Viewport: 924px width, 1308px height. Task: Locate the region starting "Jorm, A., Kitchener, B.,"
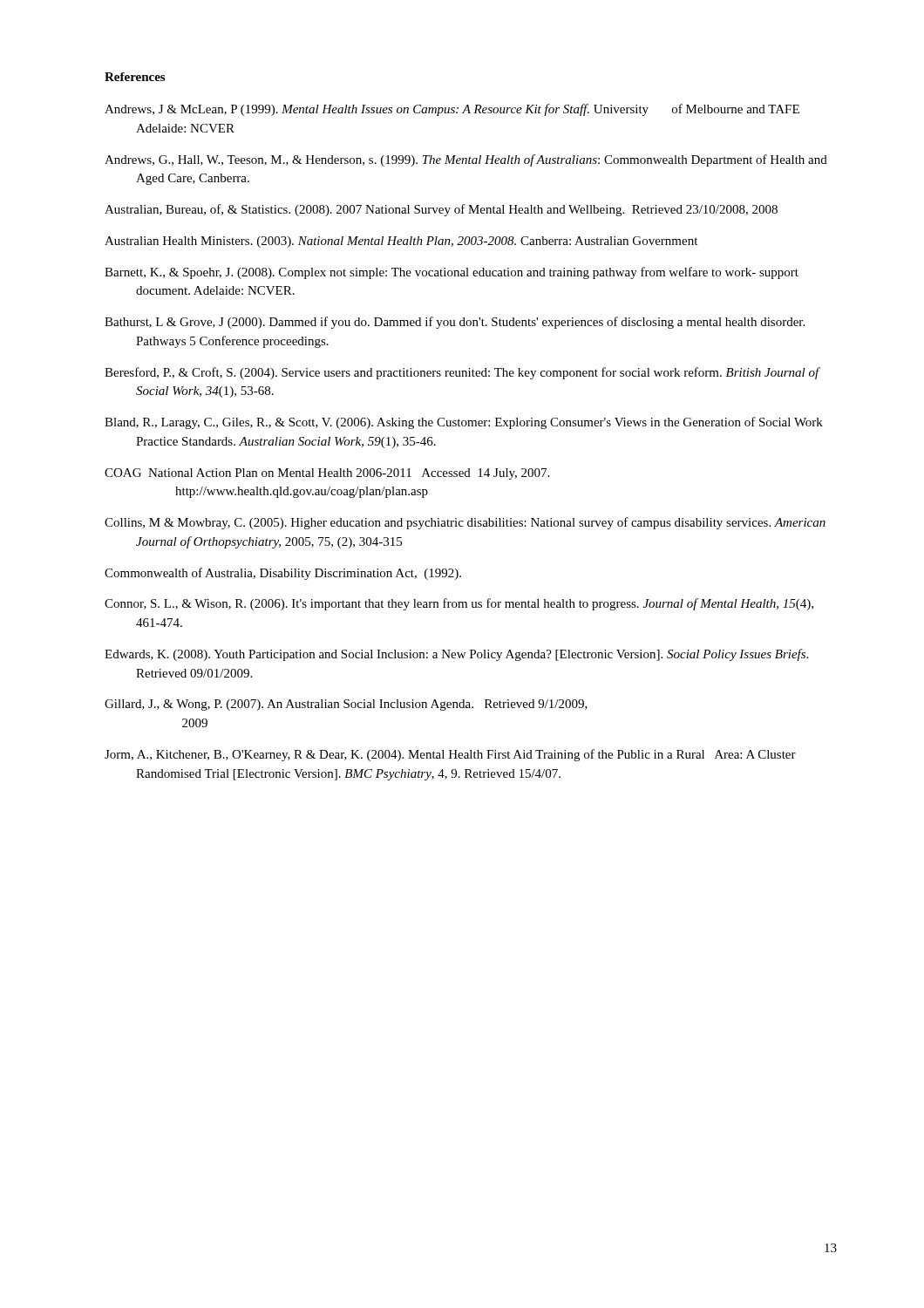(x=450, y=764)
